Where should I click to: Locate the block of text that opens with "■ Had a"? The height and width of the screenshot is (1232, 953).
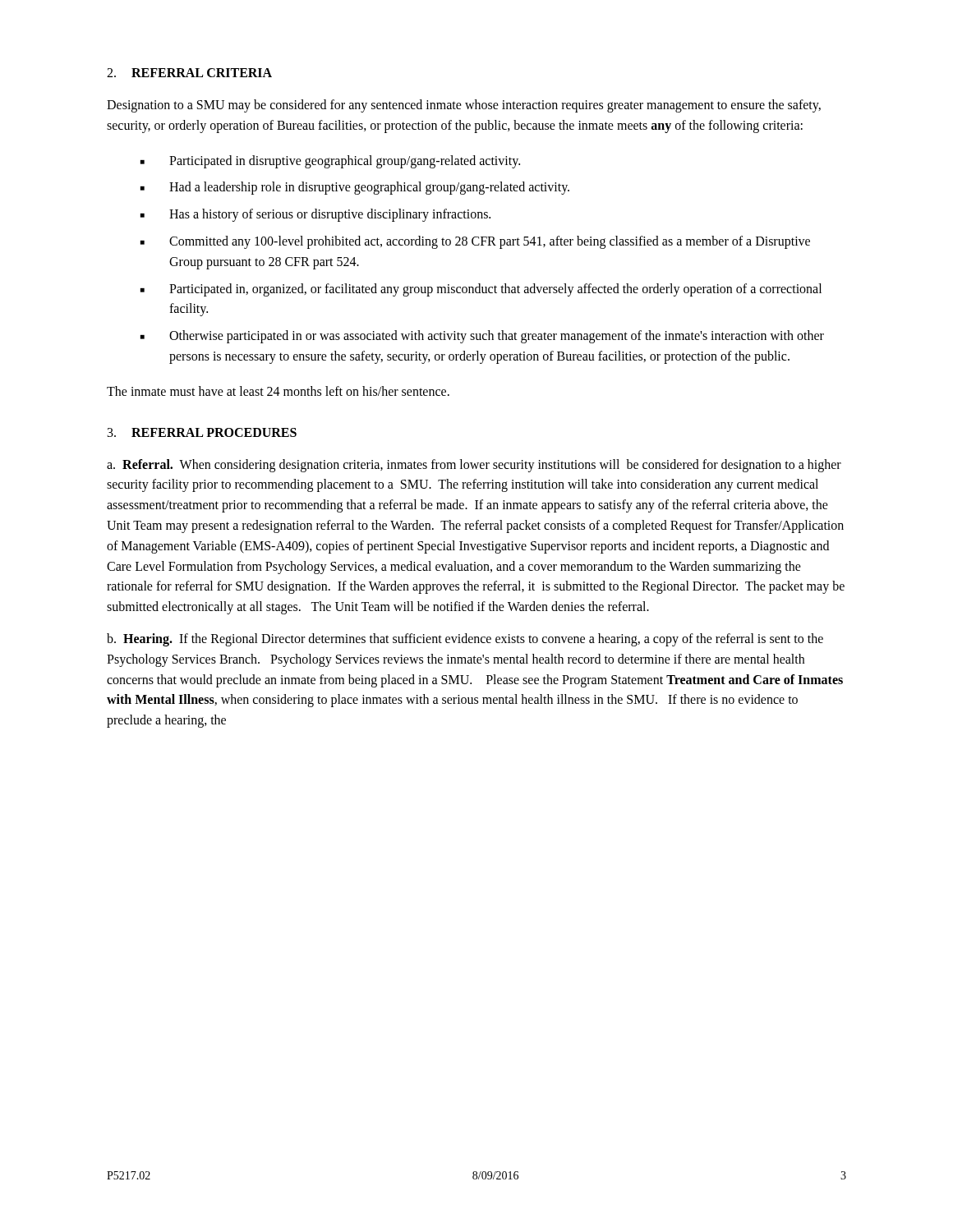493,188
